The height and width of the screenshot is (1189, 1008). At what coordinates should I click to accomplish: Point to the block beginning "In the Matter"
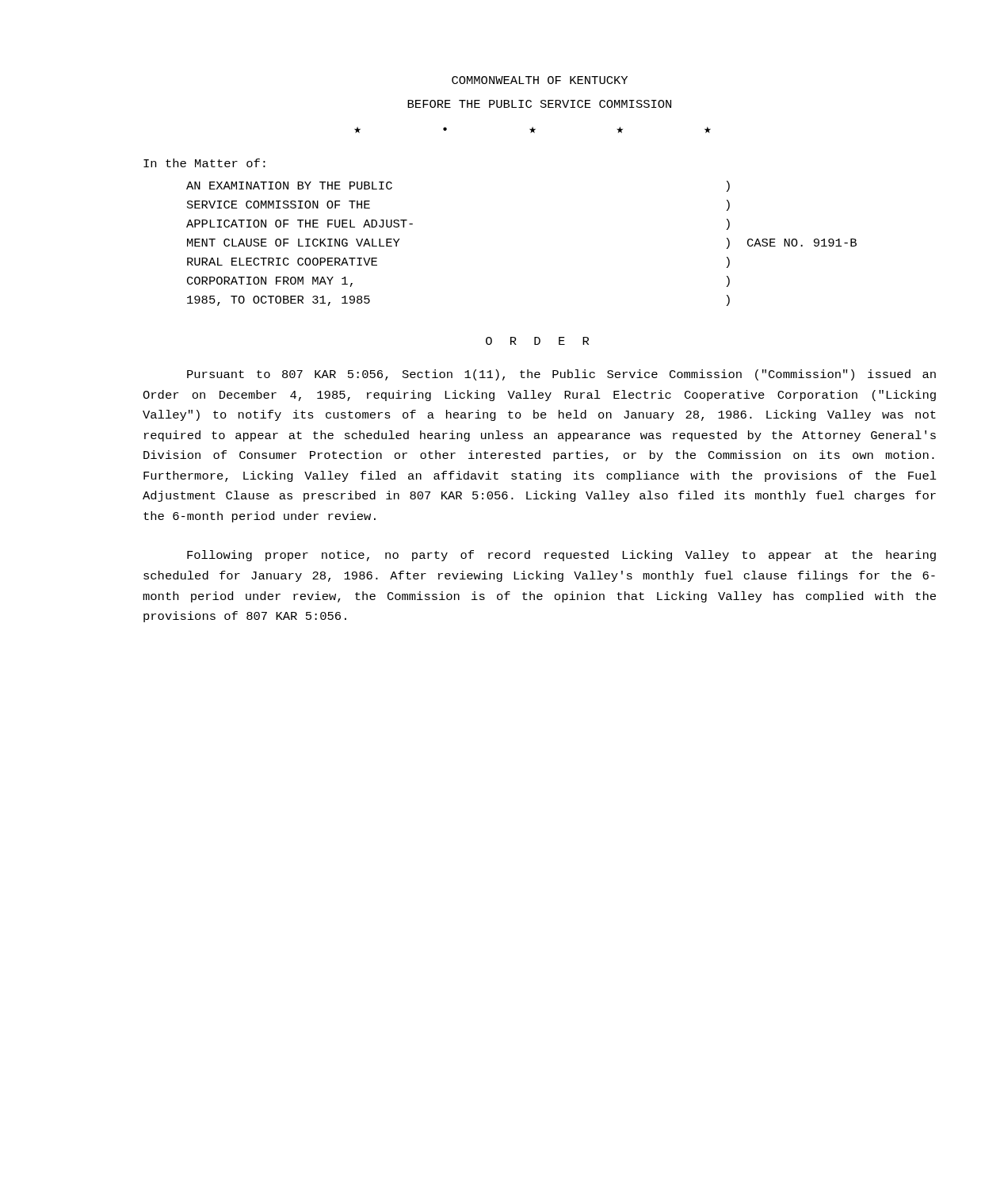point(205,164)
